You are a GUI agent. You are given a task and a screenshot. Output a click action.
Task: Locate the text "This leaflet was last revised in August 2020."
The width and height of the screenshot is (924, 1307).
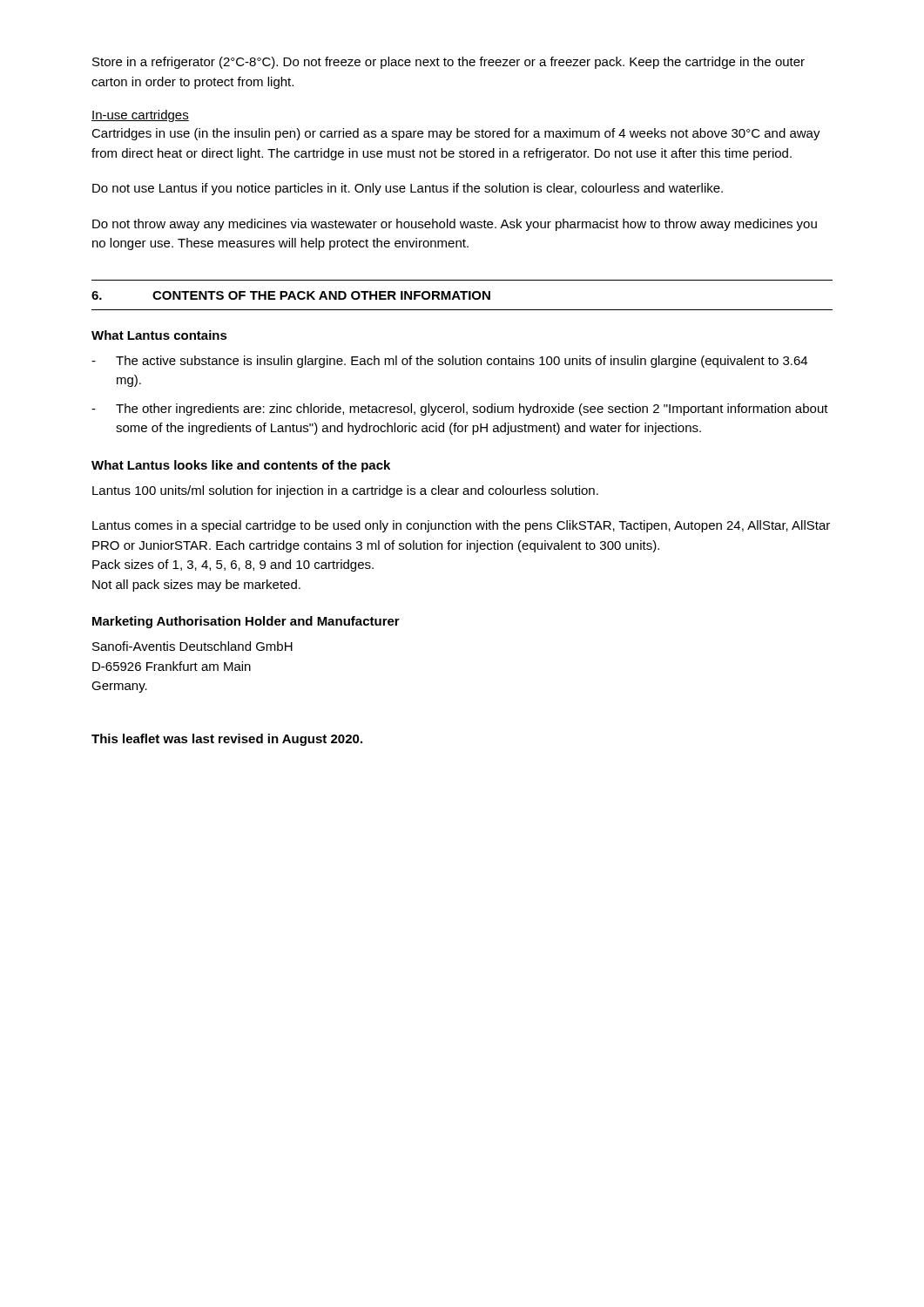tap(227, 738)
